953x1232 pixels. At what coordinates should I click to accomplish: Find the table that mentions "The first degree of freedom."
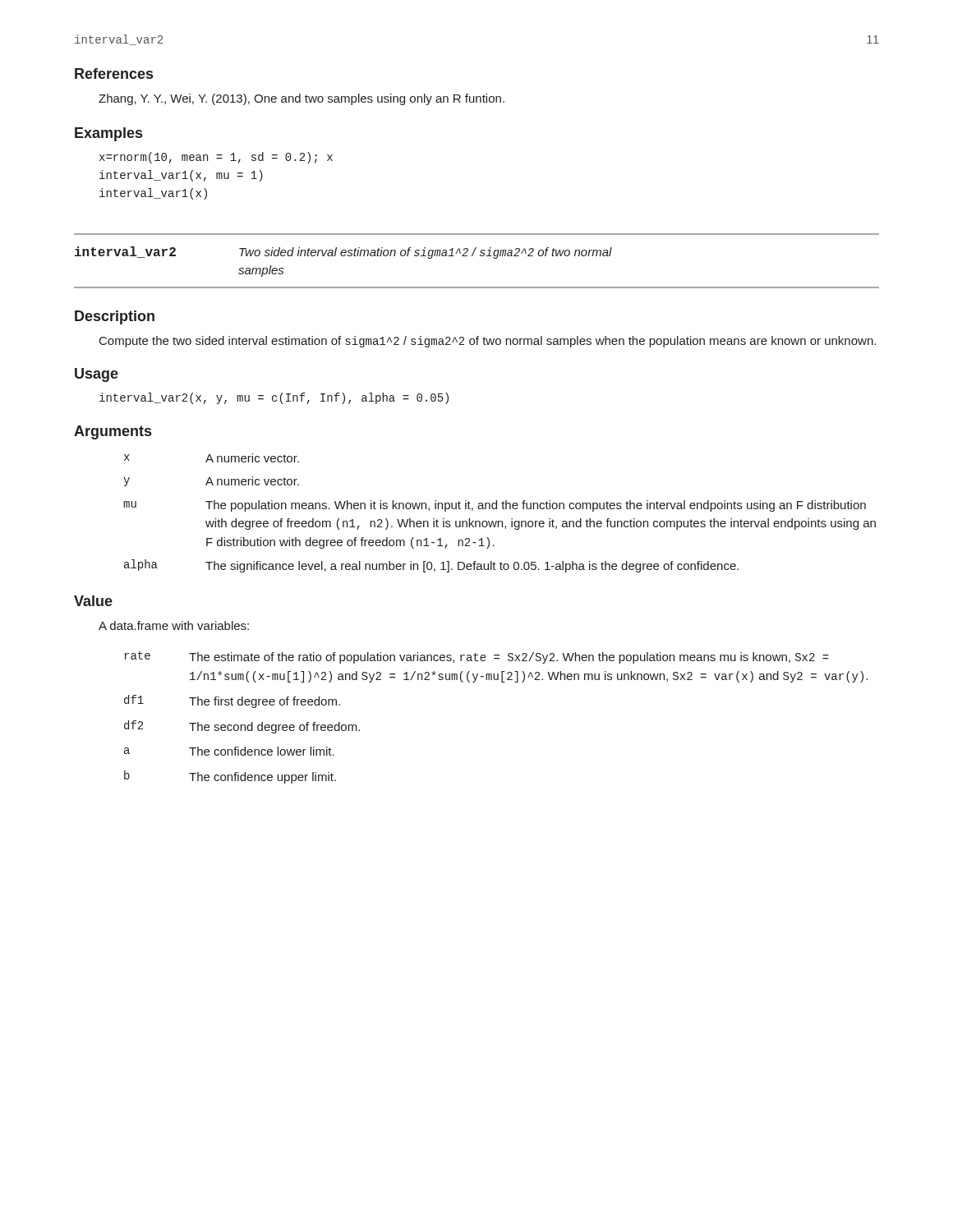pyautogui.click(x=489, y=717)
